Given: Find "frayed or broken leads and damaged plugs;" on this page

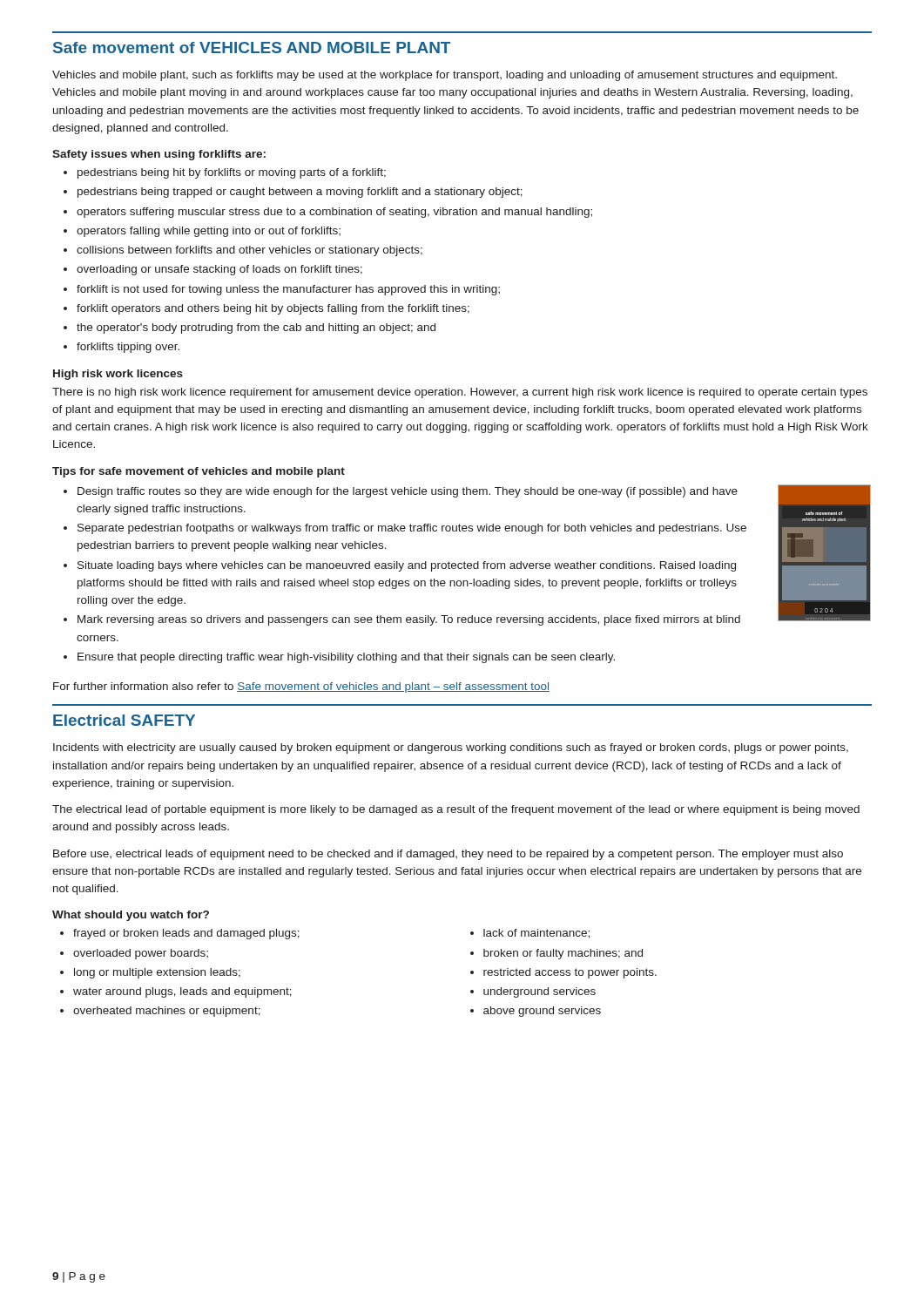Looking at the screenshot, I should pos(268,934).
